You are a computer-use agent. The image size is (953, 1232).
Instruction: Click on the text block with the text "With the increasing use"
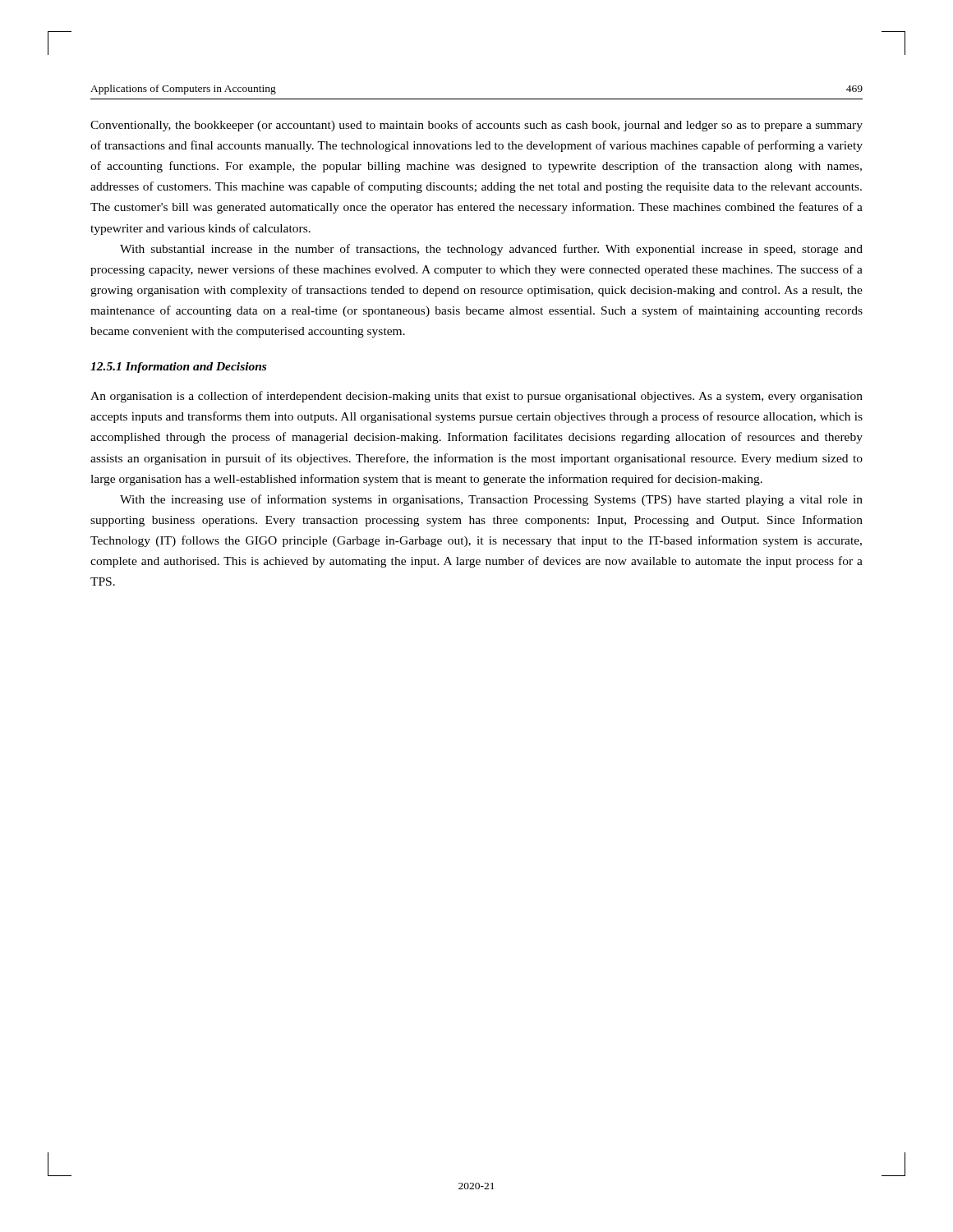click(x=476, y=540)
